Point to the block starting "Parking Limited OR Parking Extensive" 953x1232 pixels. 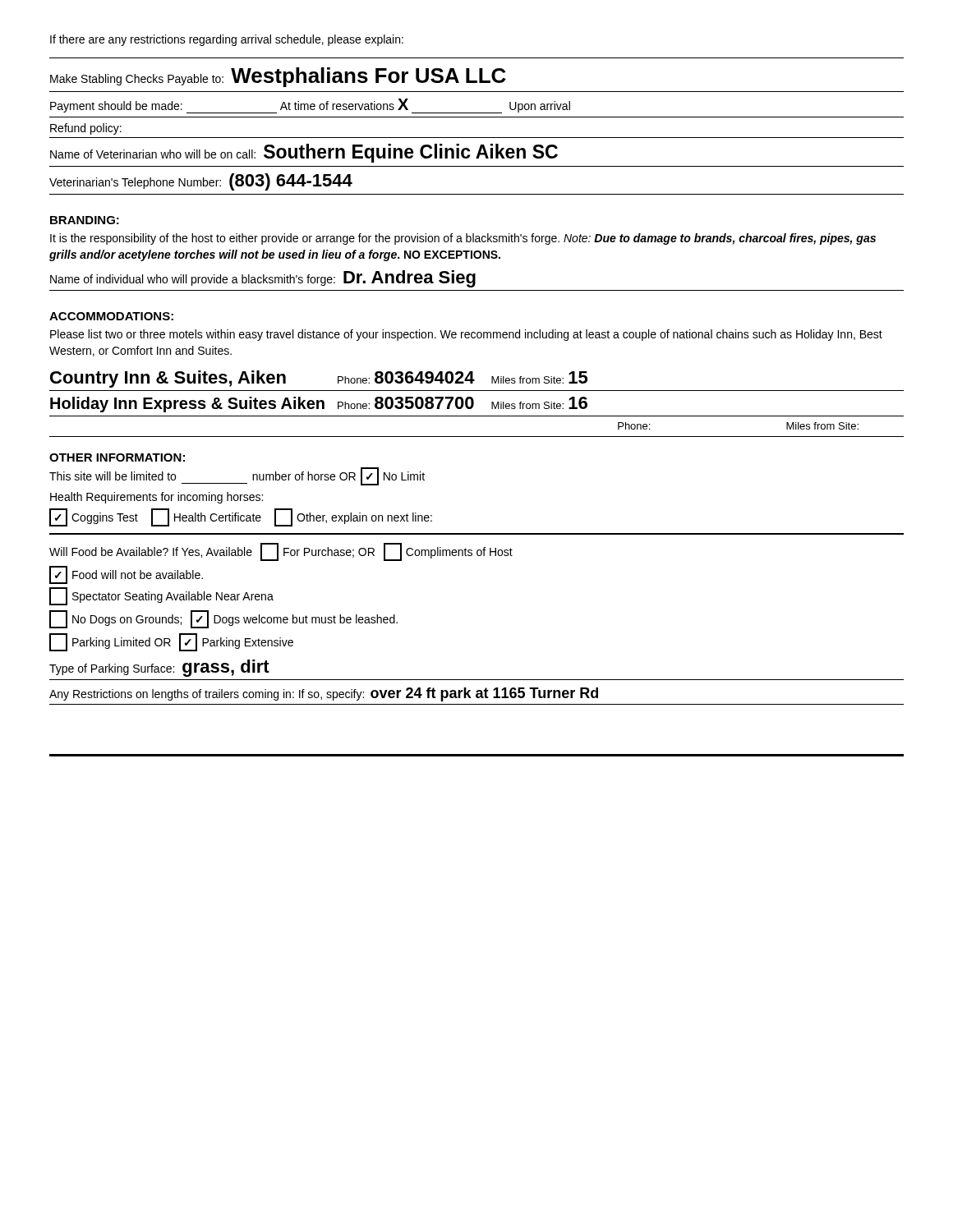(x=171, y=642)
